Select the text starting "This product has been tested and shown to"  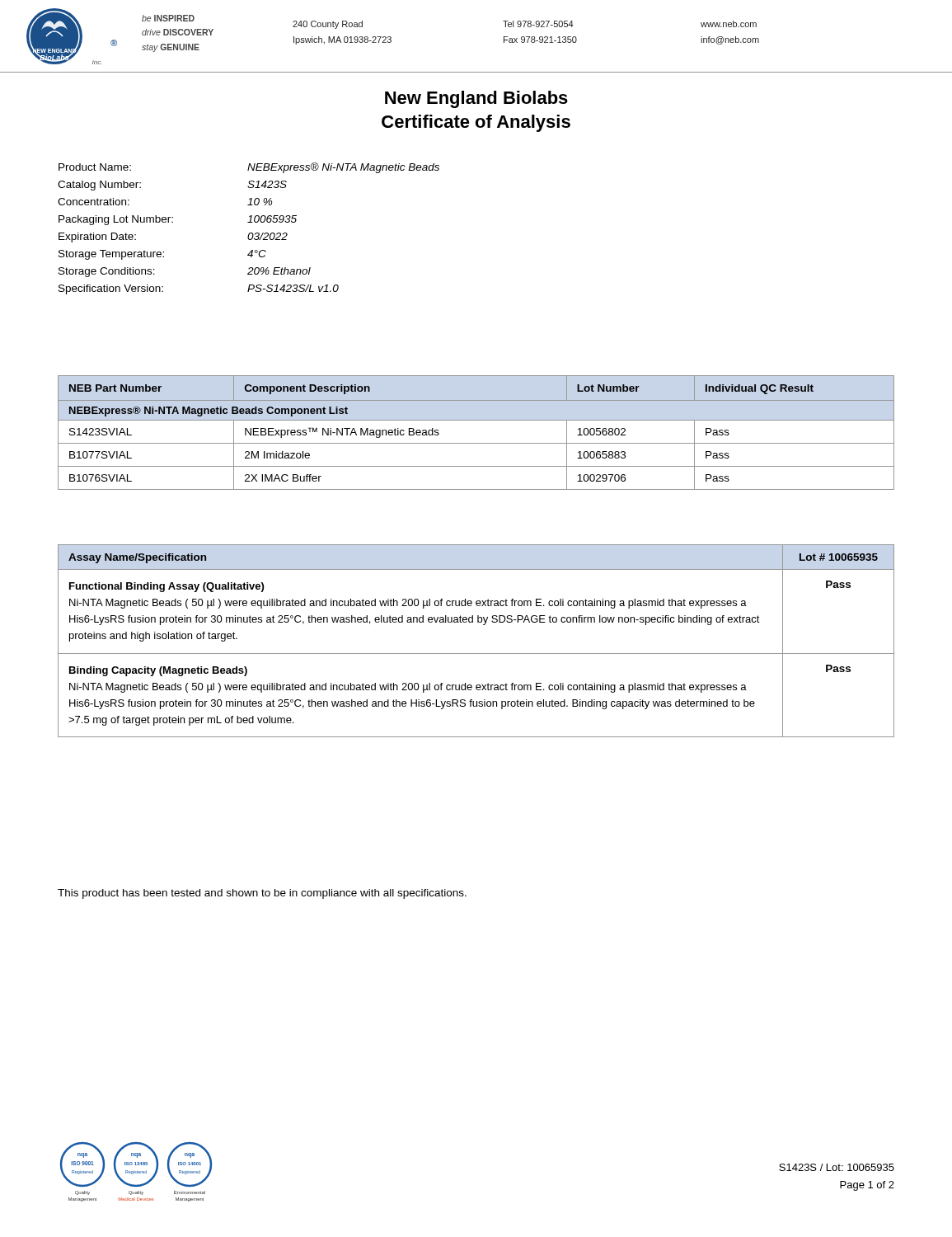[x=262, y=893]
